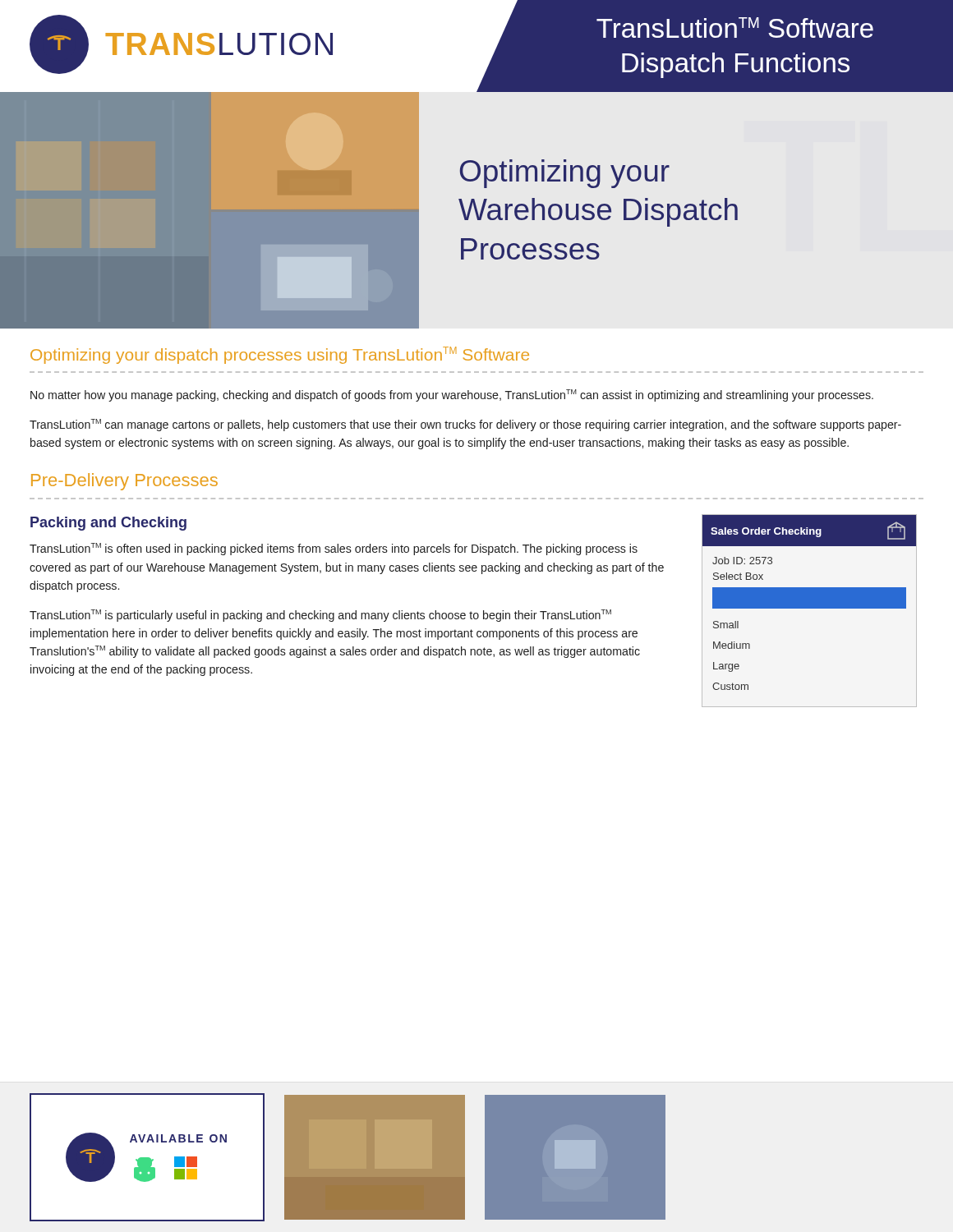Locate the element starting "Optimizing your Warehouse Dispatch Processes"
Viewport: 953px width, 1232px height.
(599, 210)
